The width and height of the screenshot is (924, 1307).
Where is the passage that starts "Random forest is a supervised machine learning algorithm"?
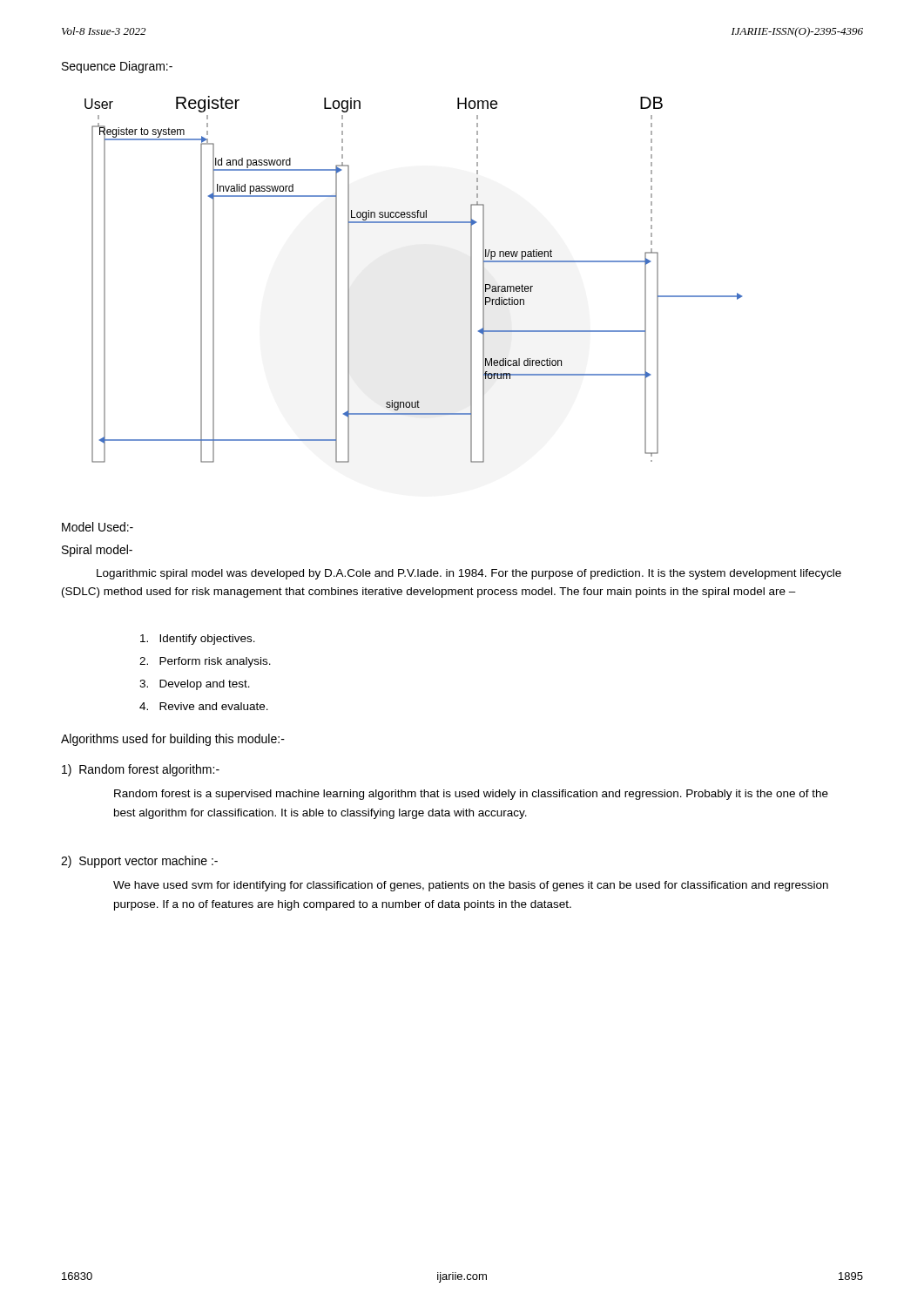click(471, 803)
